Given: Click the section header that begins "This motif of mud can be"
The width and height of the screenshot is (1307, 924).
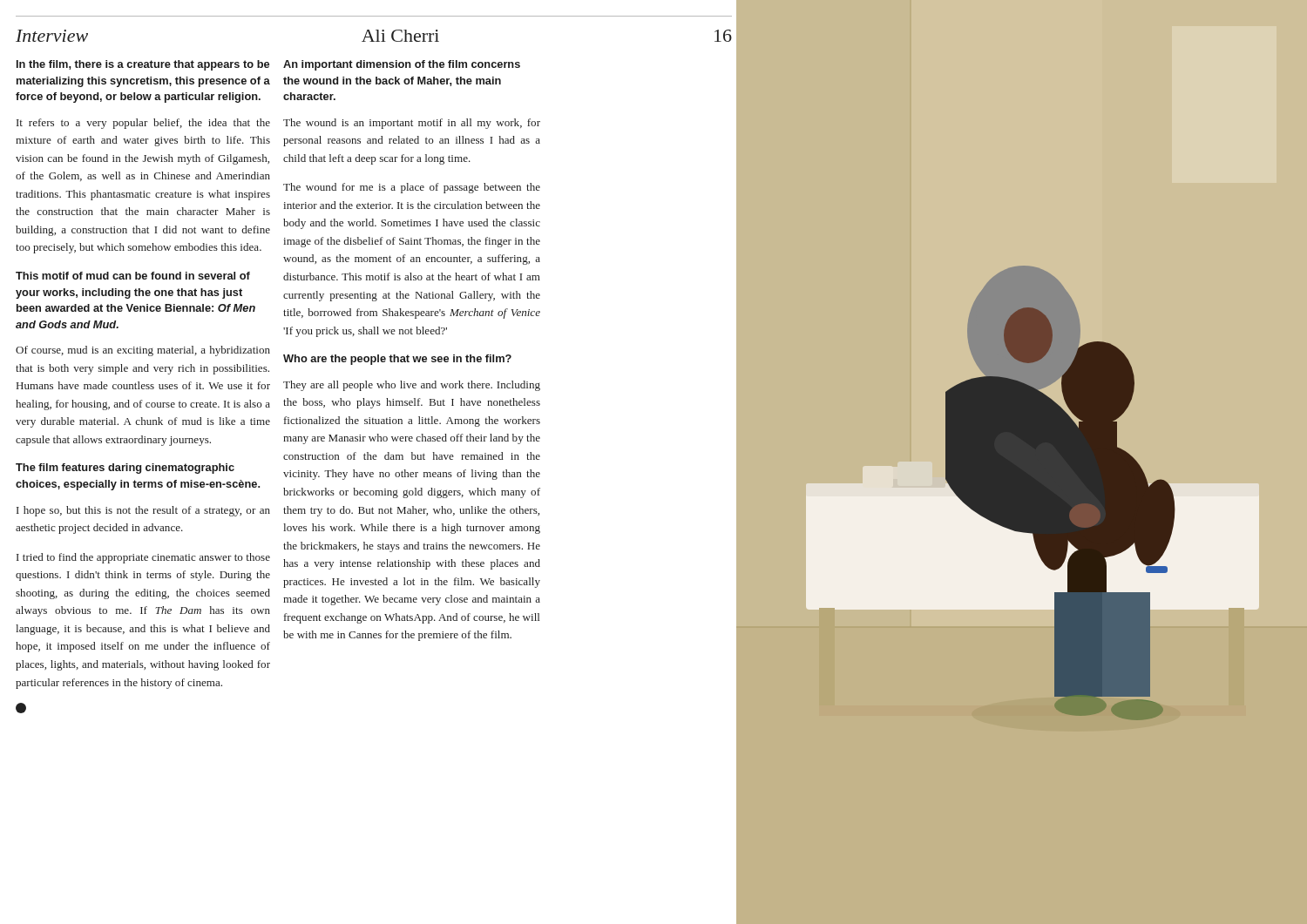Looking at the screenshot, I should 136,300.
